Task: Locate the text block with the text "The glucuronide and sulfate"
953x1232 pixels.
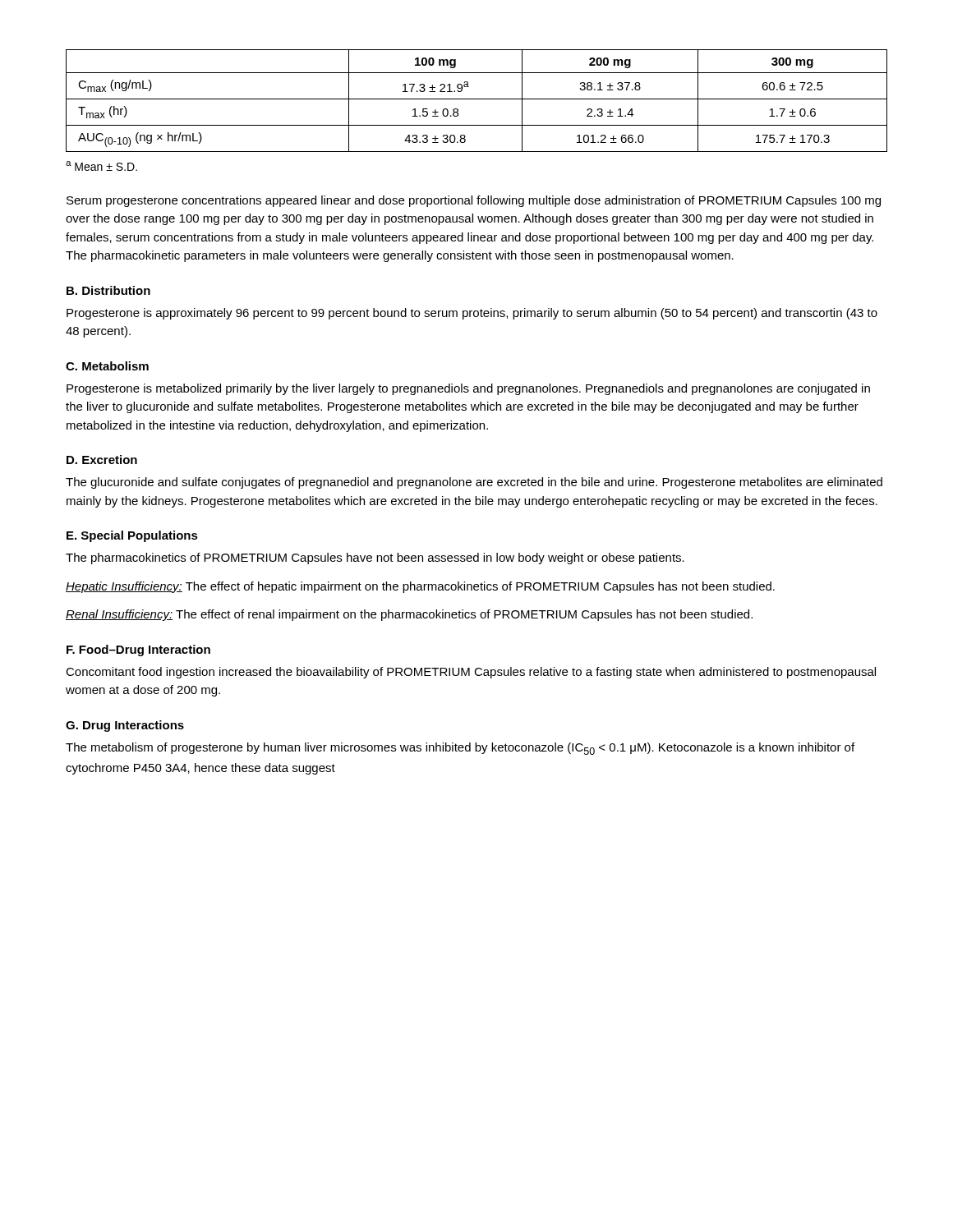Action: click(474, 491)
